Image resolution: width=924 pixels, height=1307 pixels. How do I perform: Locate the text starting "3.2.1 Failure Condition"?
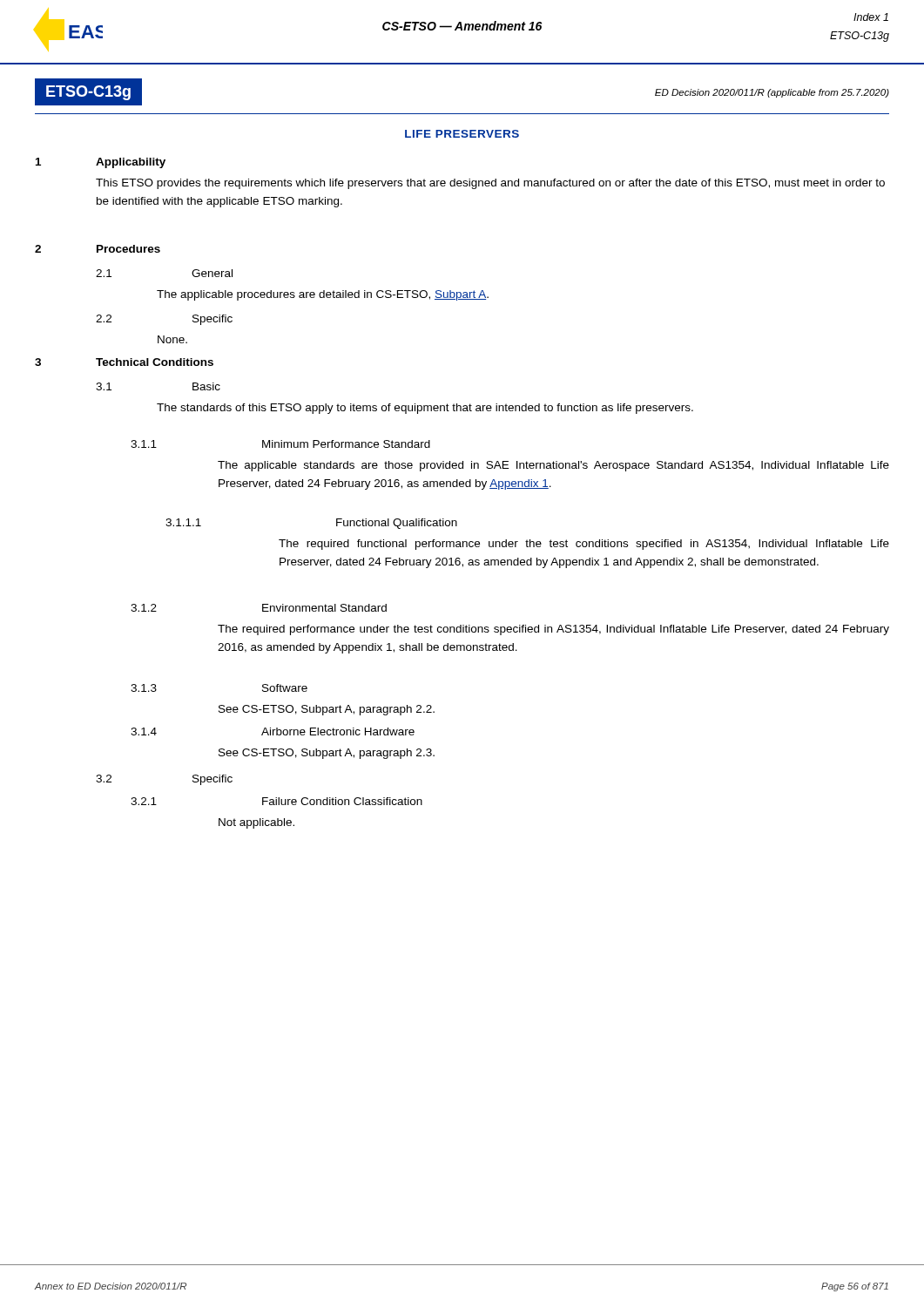pos(277,801)
